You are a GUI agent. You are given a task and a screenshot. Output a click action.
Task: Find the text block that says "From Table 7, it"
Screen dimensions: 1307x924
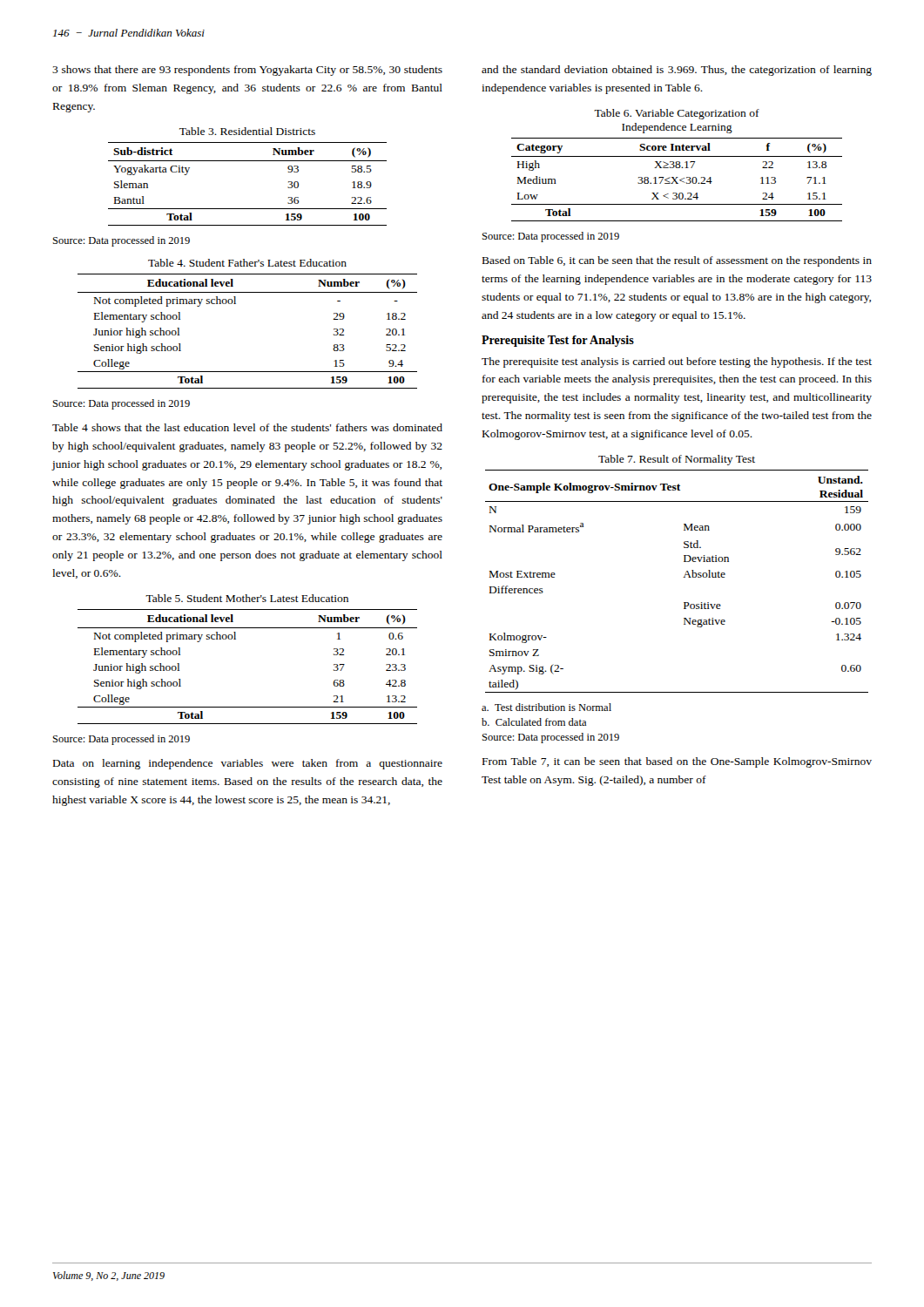tap(677, 770)
